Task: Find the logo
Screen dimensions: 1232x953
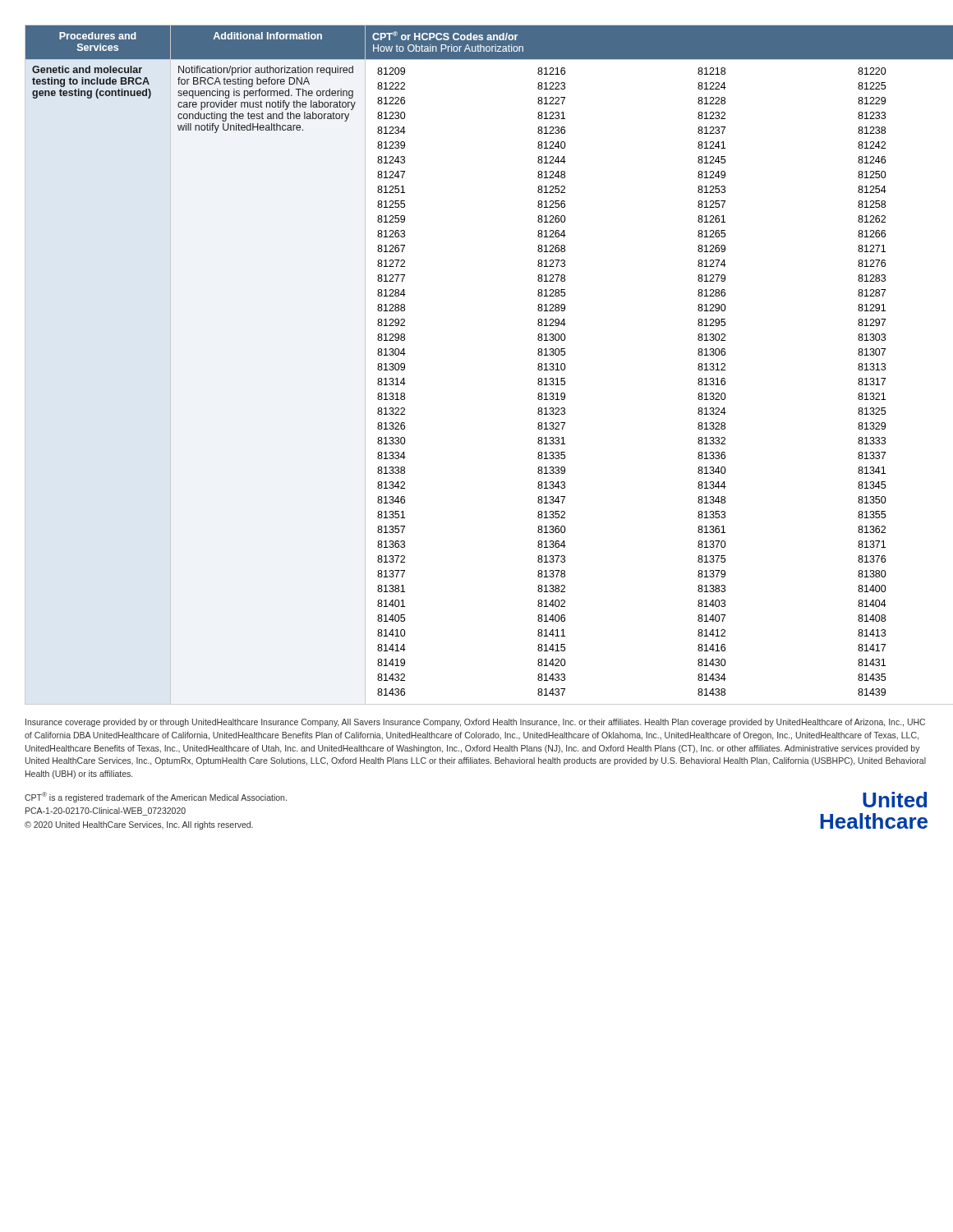Action: tap(874, 811)
